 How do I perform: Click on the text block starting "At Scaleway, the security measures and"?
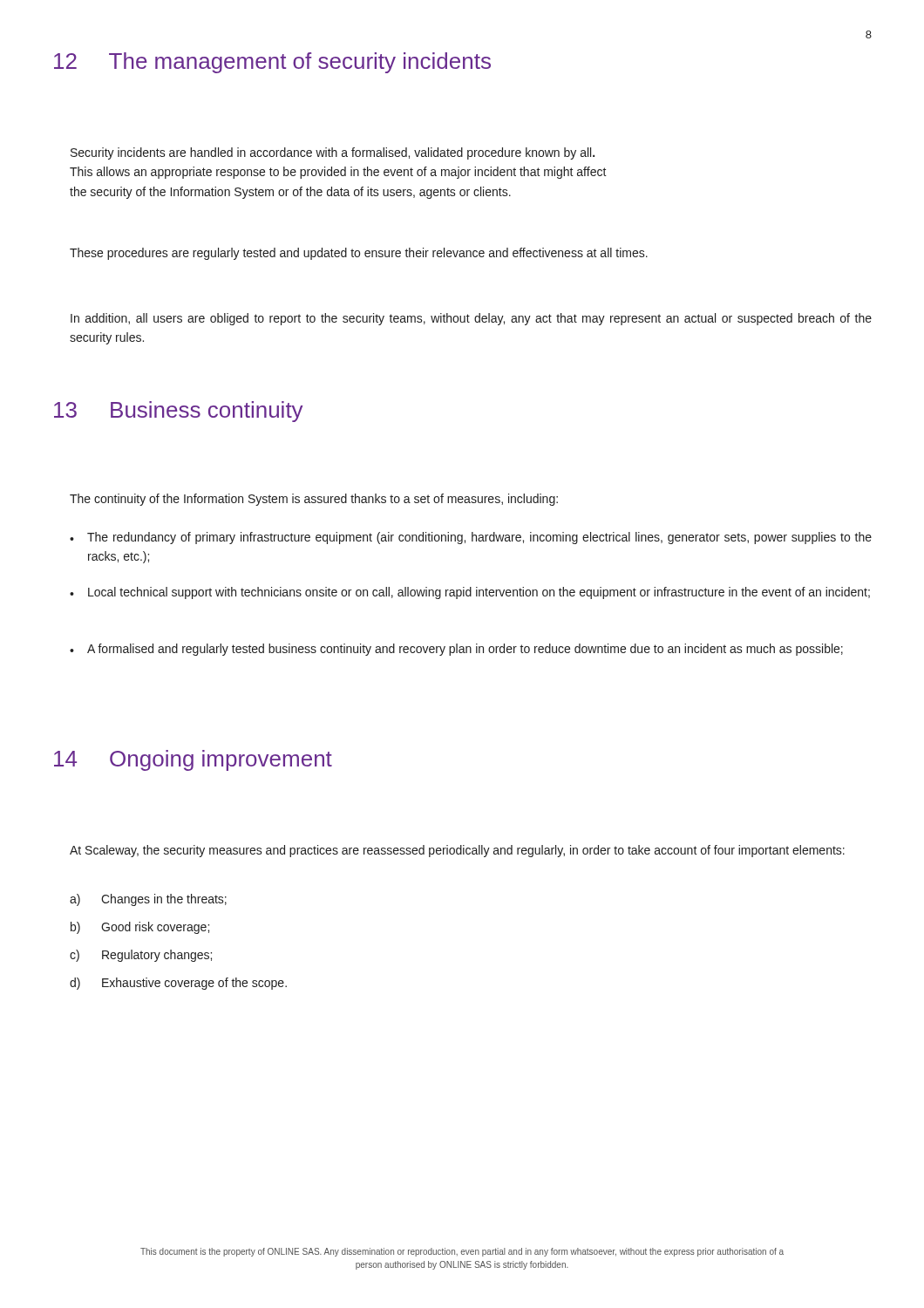pyautogui.click(x=471, y=850)
